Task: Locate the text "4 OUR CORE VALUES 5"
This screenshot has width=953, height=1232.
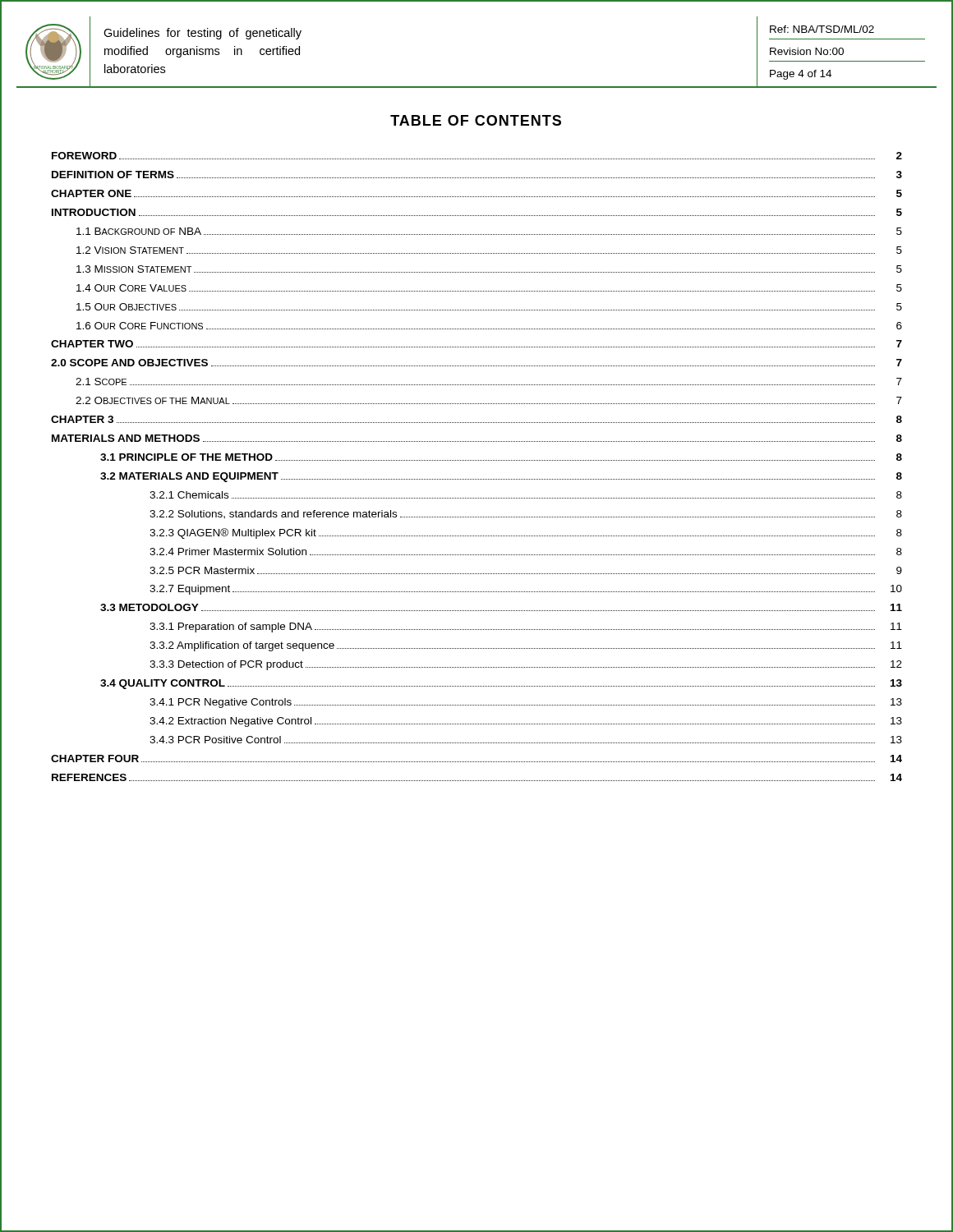Action: tap(476, 288)
